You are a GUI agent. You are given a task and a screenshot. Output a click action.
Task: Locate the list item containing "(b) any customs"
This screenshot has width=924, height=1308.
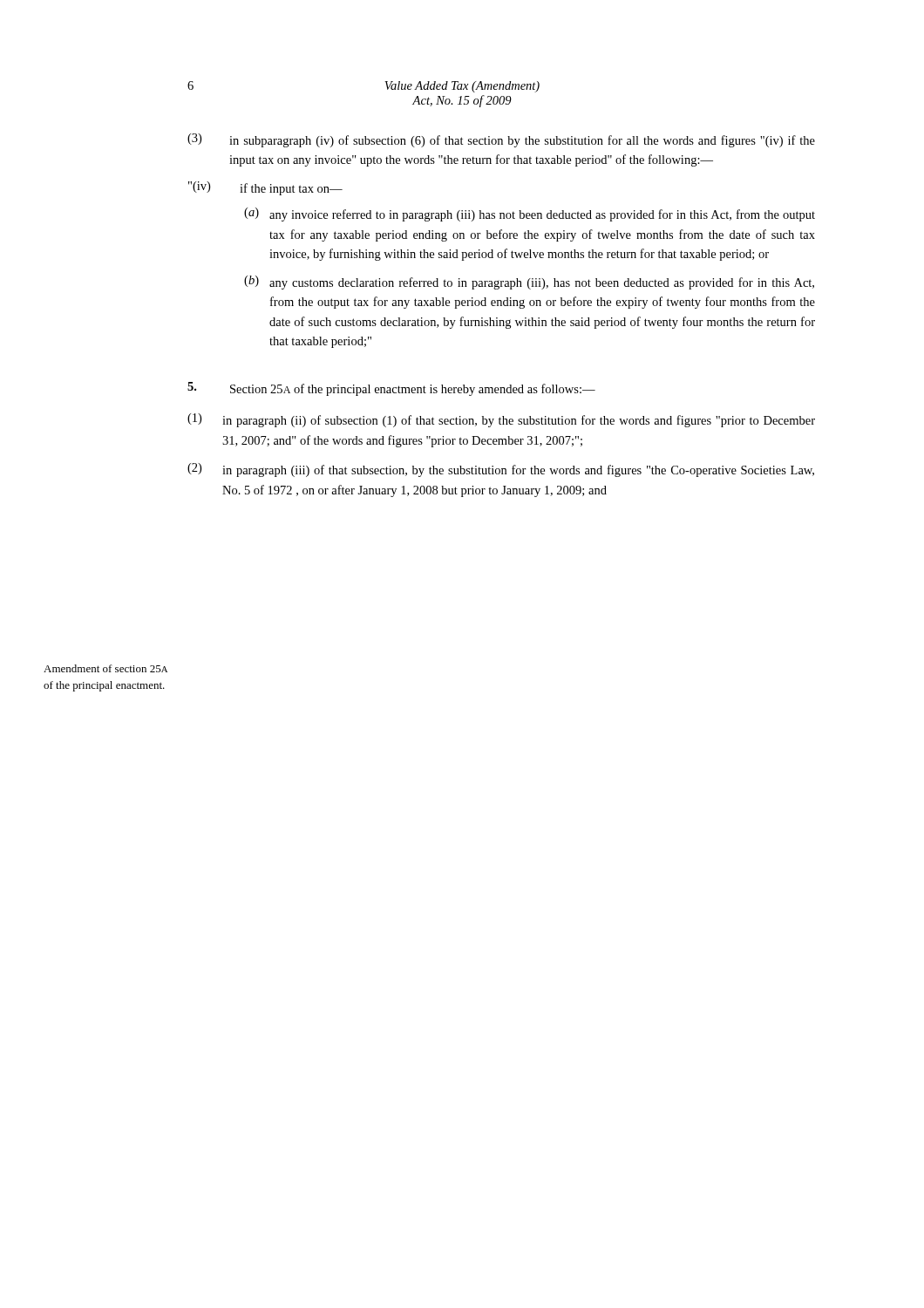514,312
